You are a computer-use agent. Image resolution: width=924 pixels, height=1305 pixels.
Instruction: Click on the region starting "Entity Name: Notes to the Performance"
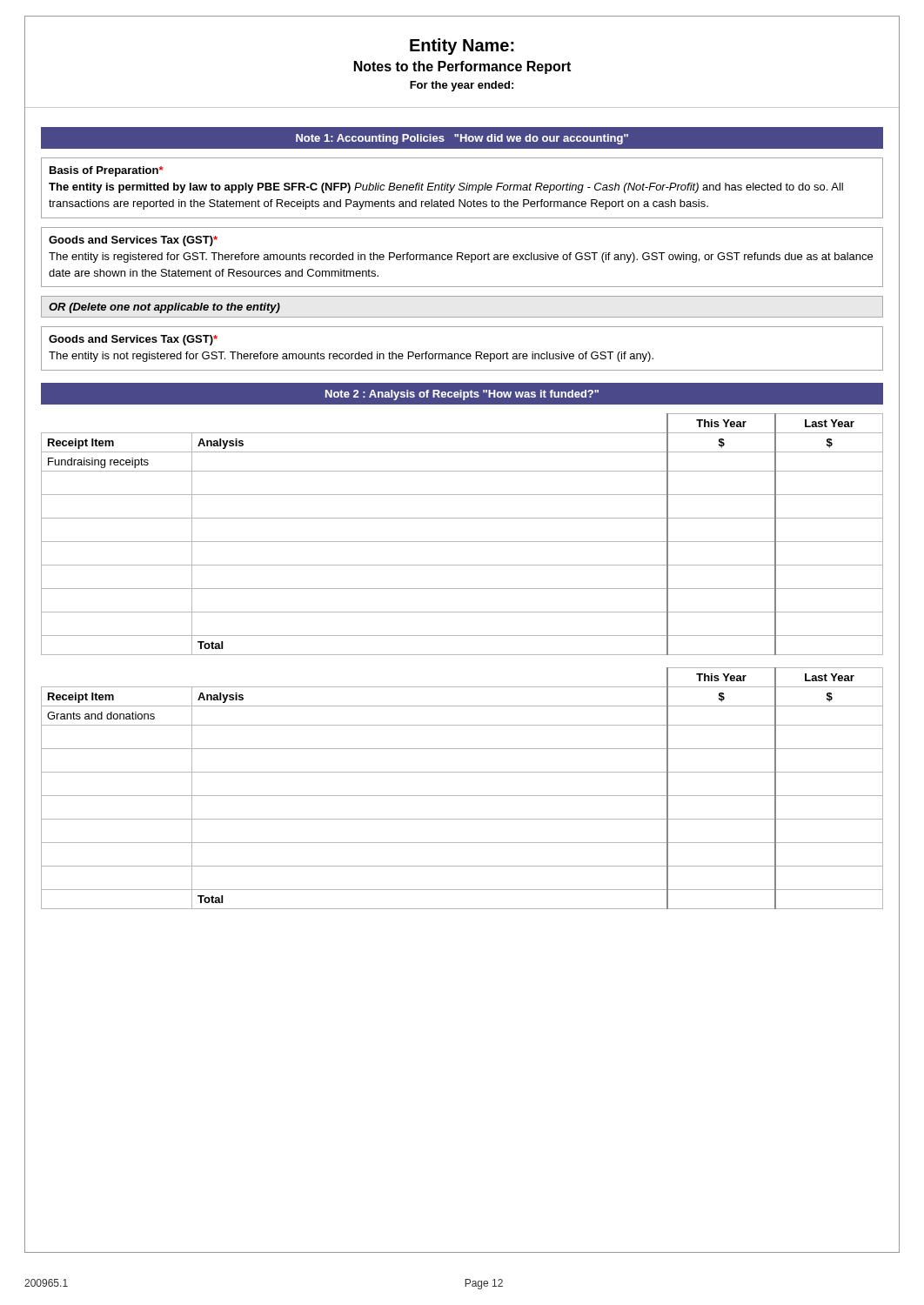point(462,63)
